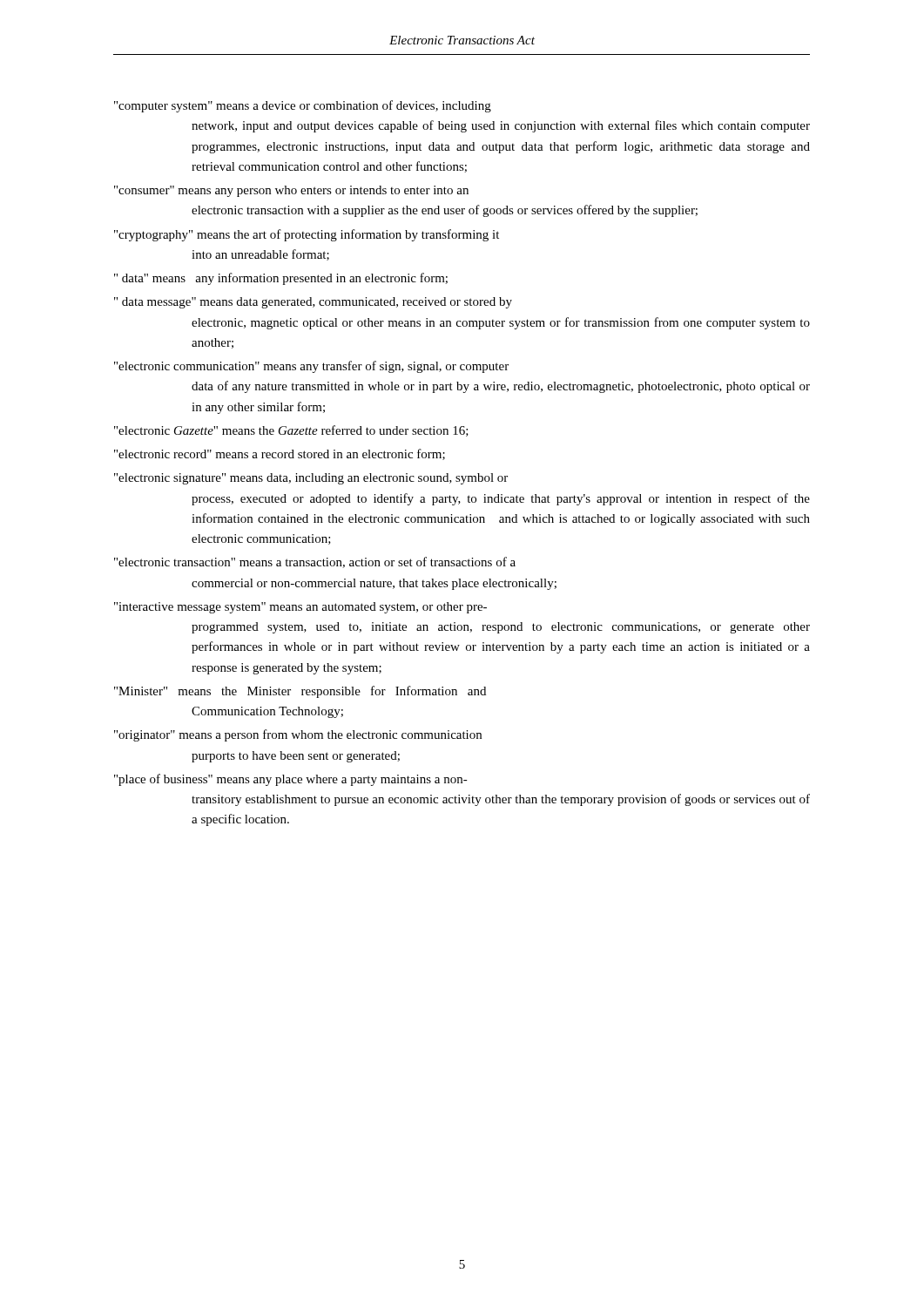924x1307 pixels.
Task: Select the list item that reads ""electronic signature" means data, including an electronic sound,"
Action: [462, 509]
